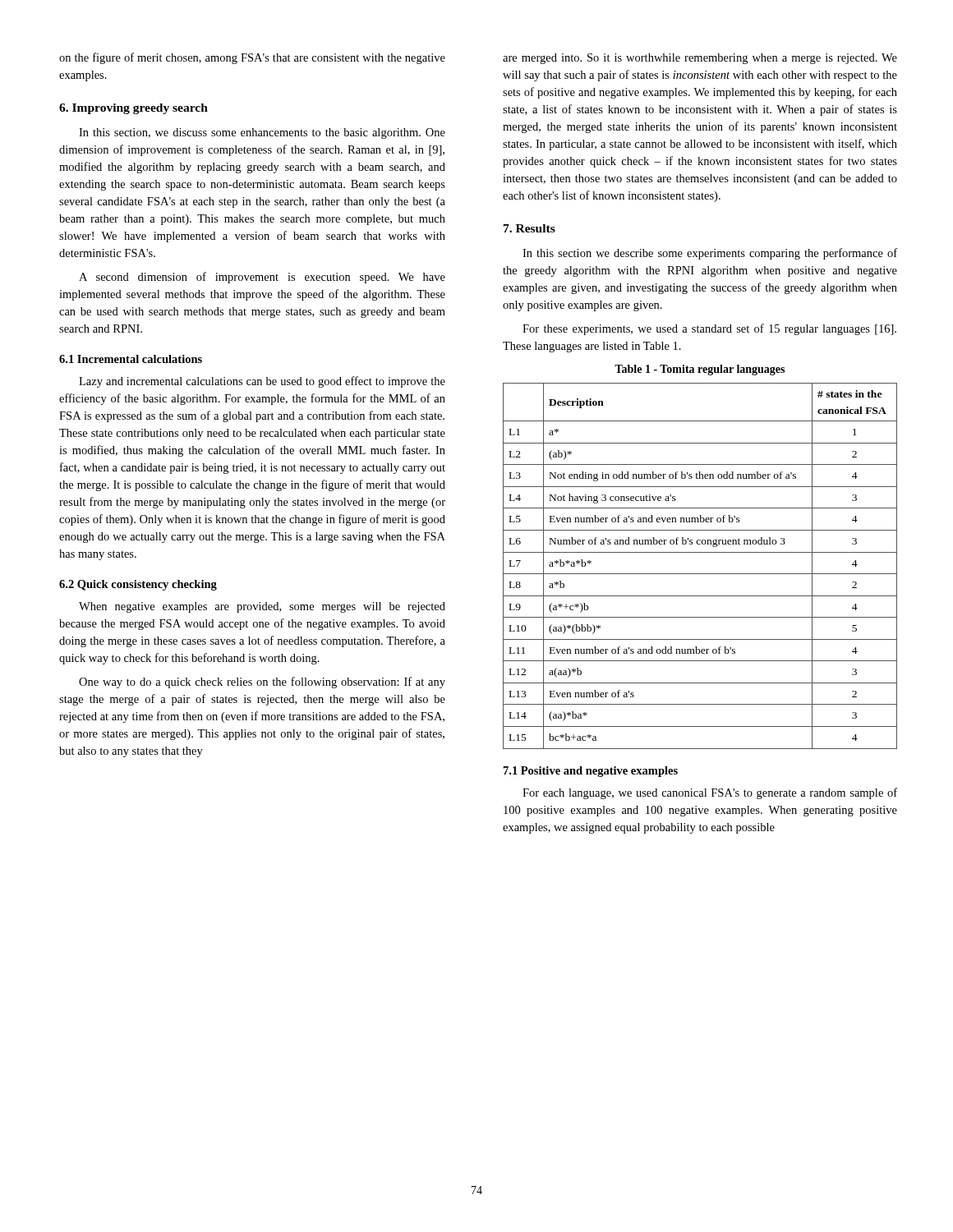Where is the passage that starts "In this section,"?
Viewport: 953px width, 1232px height.
coord(252,230)
